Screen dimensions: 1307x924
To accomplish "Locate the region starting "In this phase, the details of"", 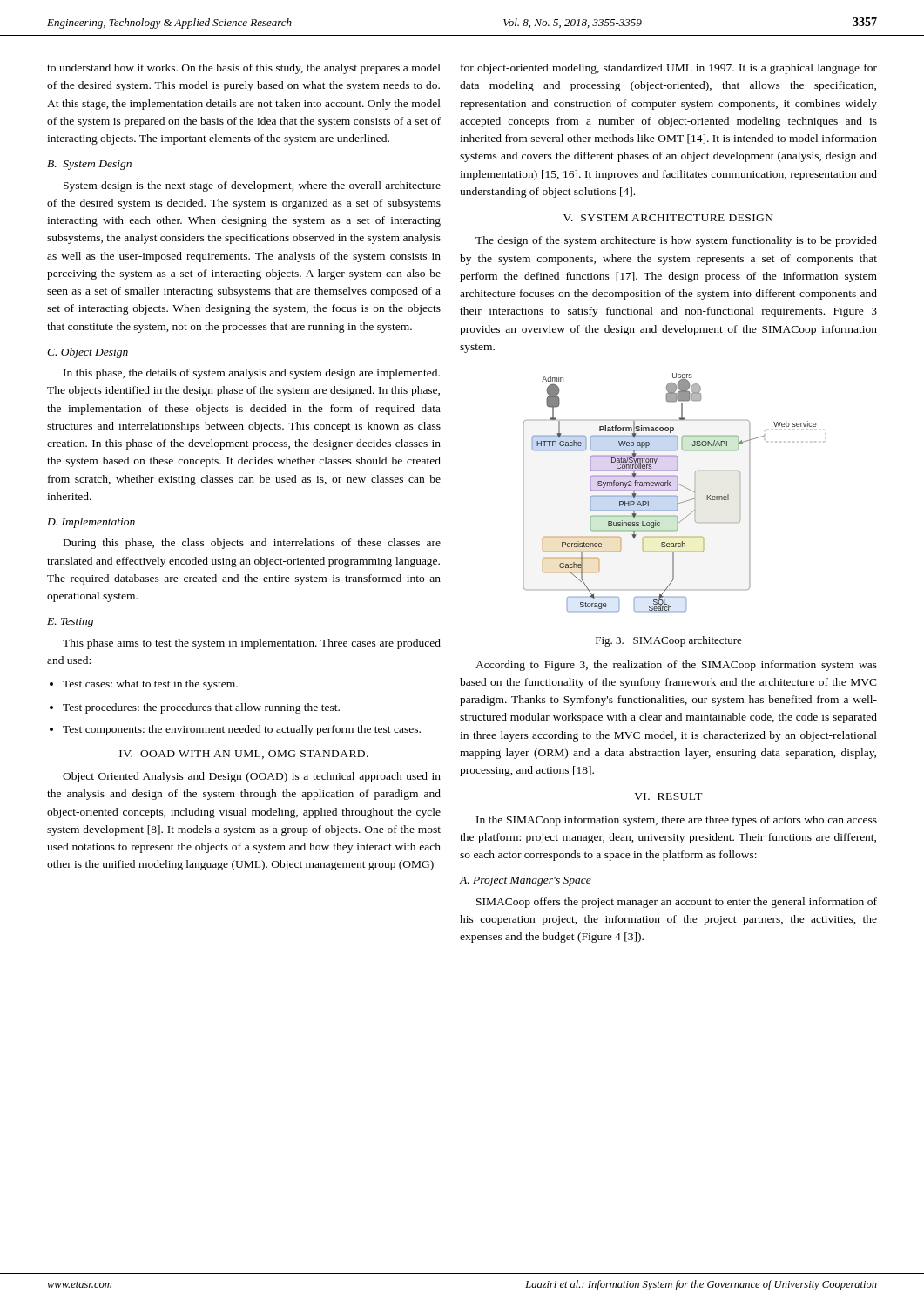I will click(244, 435).
